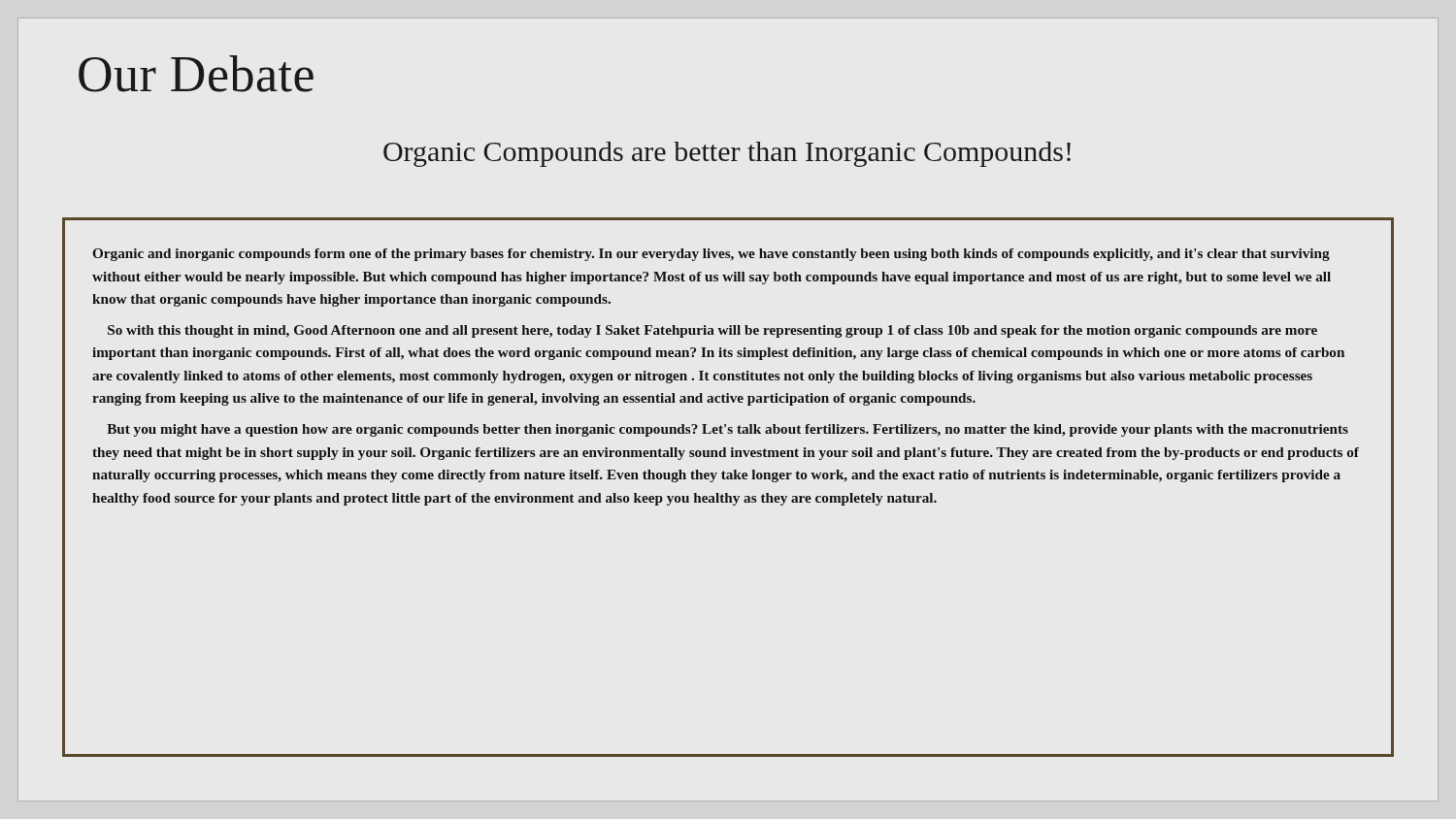Point to the element starting "Organic and inorganic compounds form one of"
Image resolution: width=1456 pixels, height=819 pixels.
[728, 375]
